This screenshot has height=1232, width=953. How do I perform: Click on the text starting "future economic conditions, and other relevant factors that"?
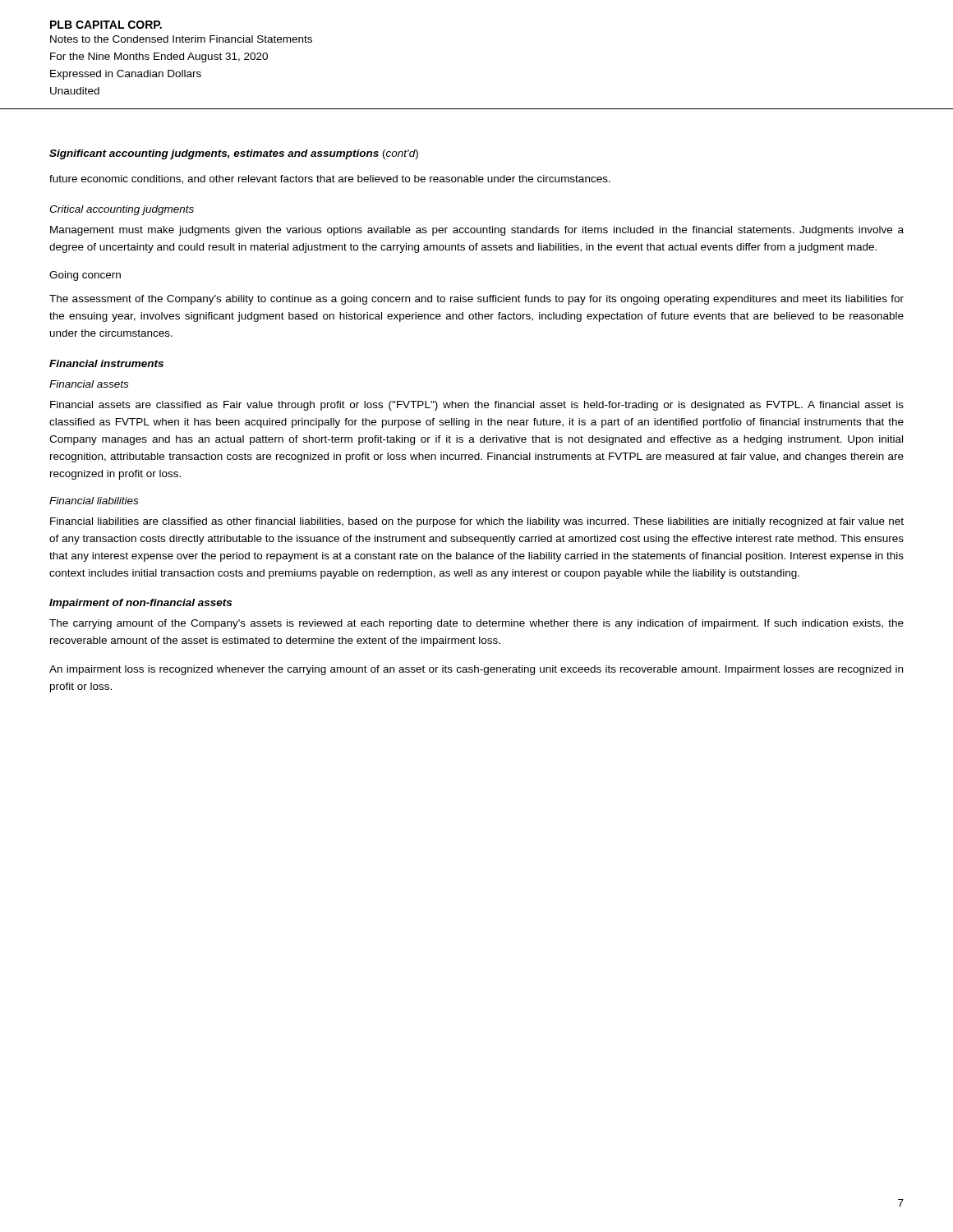[476, 179]
